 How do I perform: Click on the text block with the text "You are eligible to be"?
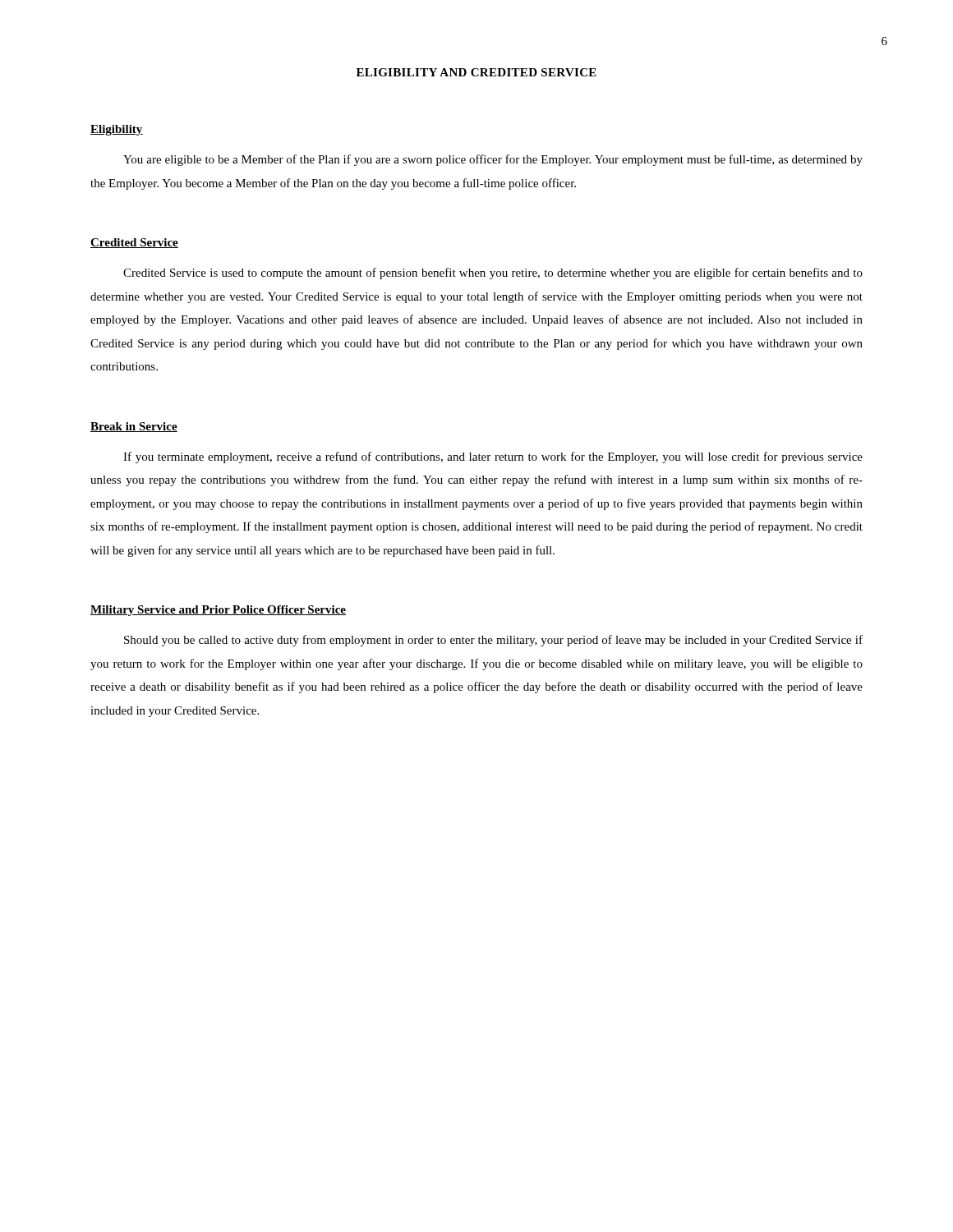(476, 171)
